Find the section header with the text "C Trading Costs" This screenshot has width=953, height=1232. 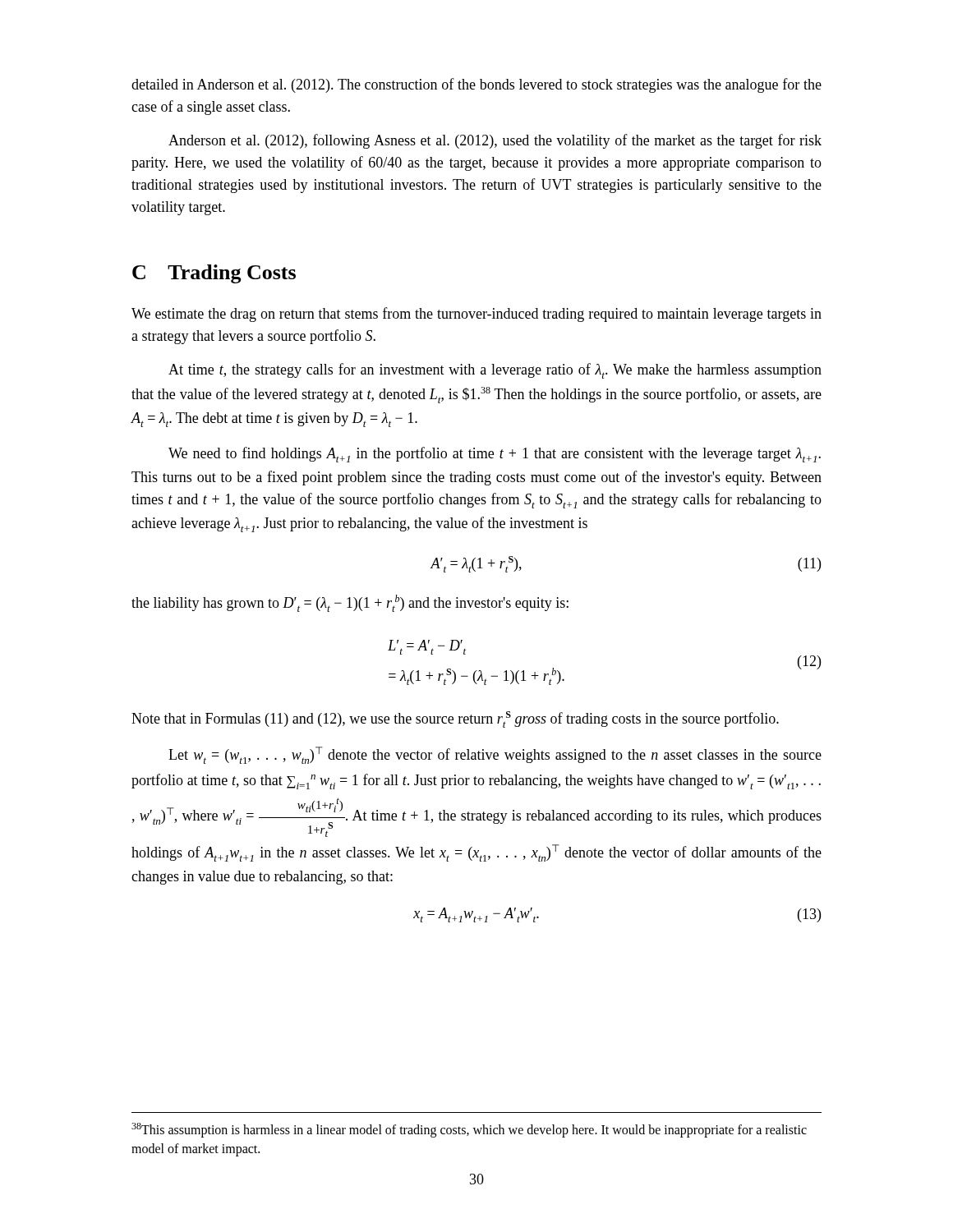(x=214, y=272)
